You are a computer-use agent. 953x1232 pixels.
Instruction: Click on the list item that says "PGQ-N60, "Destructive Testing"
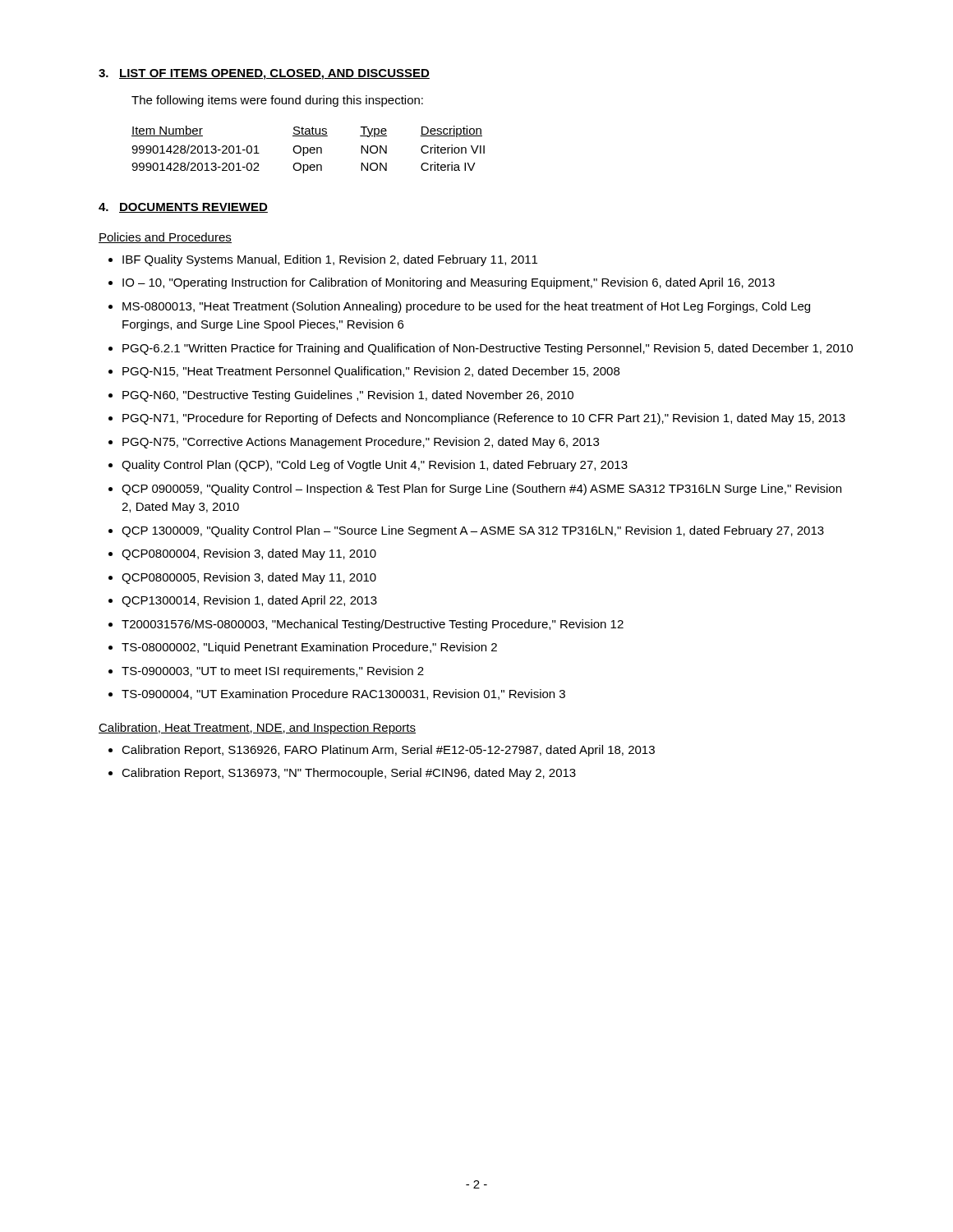(348, 394)
